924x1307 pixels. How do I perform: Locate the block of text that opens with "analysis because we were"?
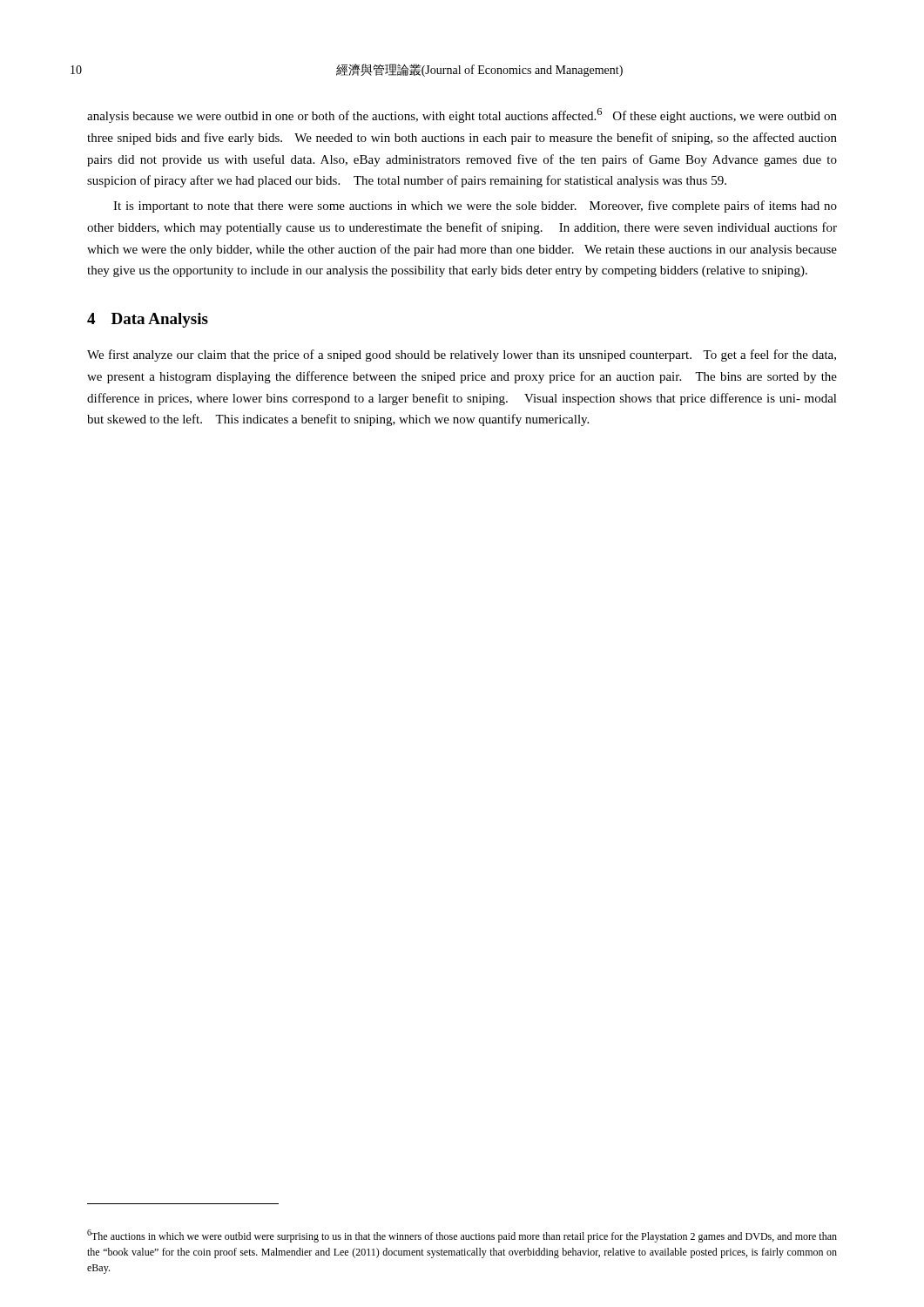(x=462, y=147)
